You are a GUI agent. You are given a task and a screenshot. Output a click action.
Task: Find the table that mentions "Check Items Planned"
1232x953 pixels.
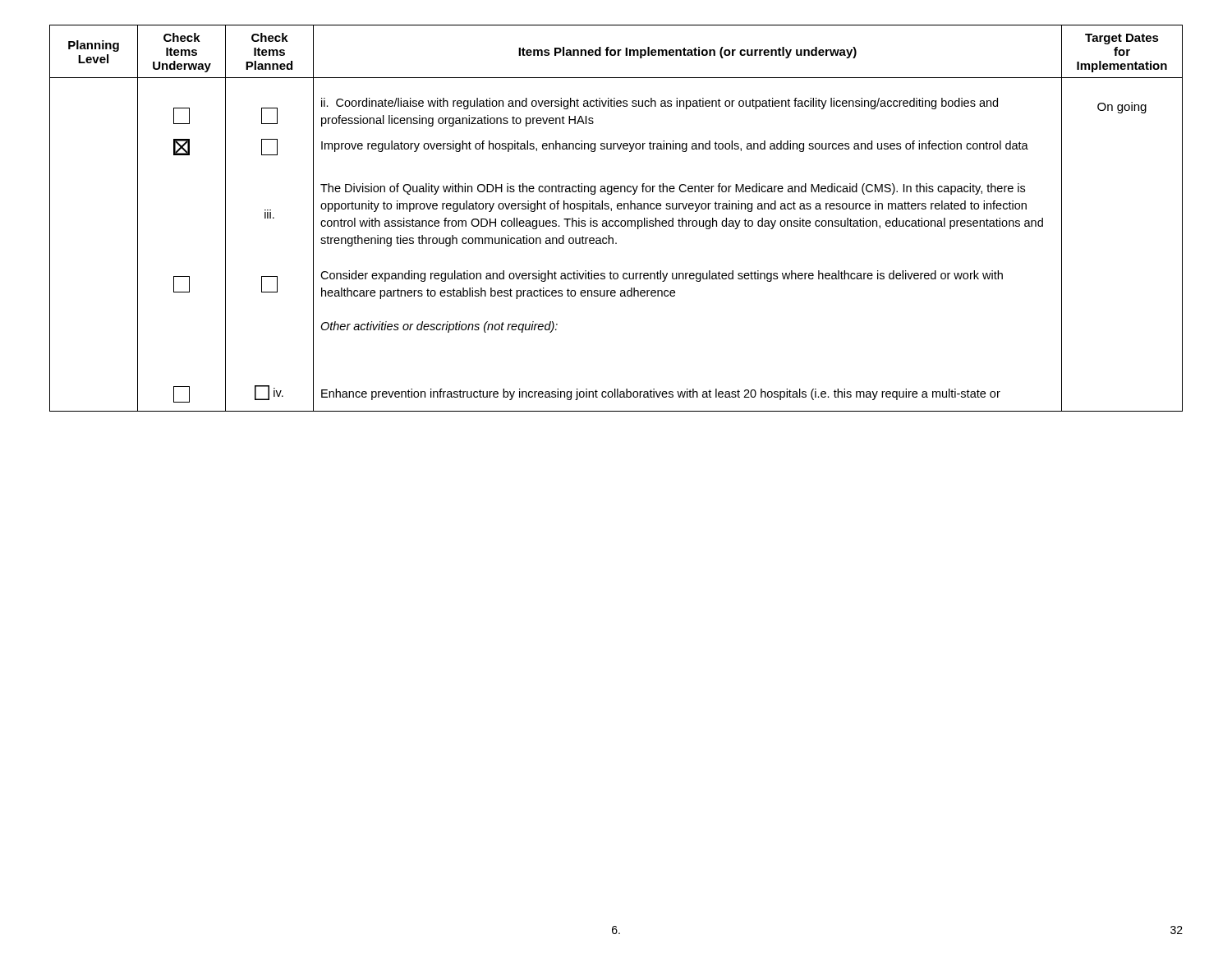[616, 218]
